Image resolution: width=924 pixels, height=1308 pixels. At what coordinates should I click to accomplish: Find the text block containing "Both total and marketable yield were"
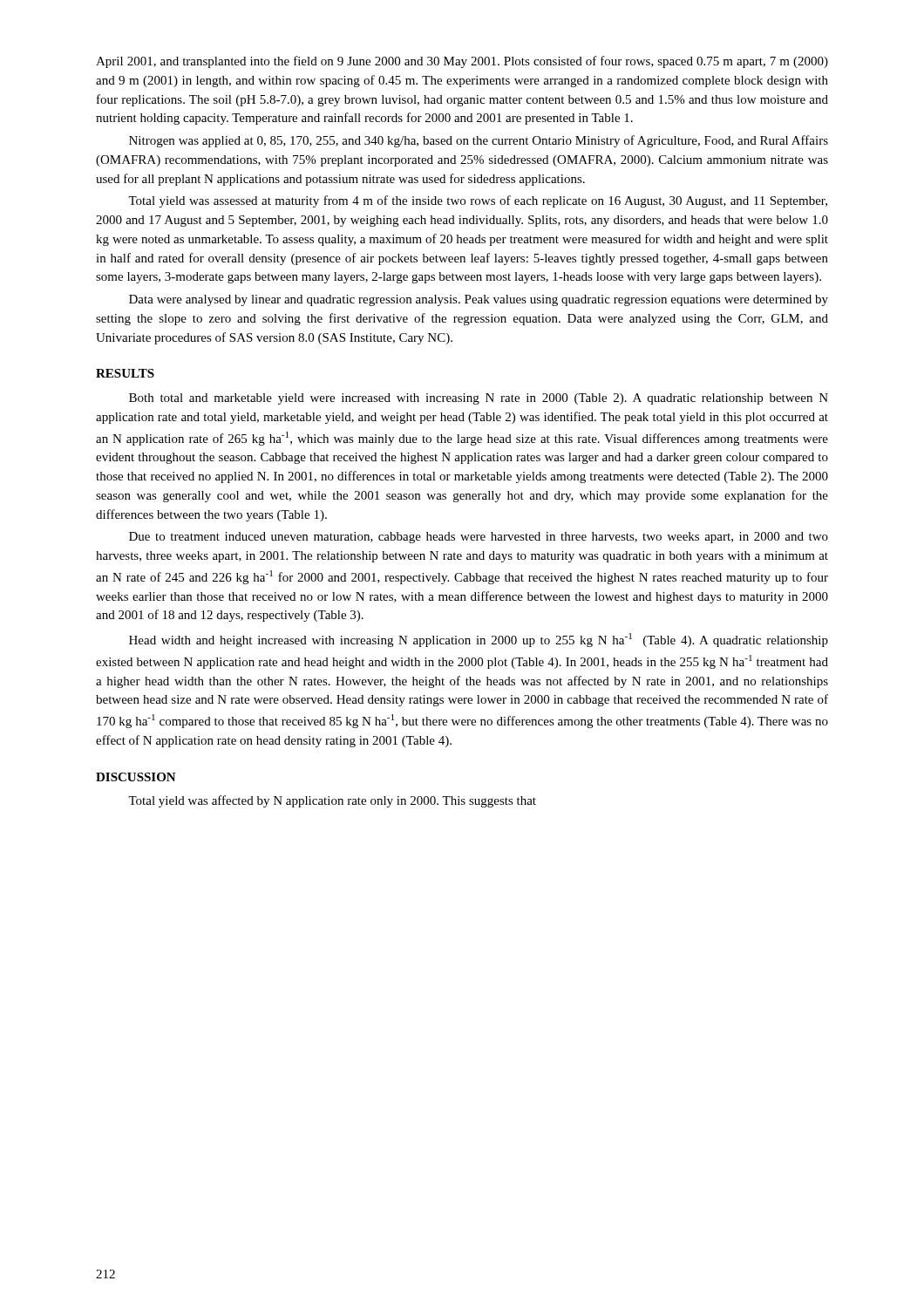pyautogui.click(x=462, y=457)
